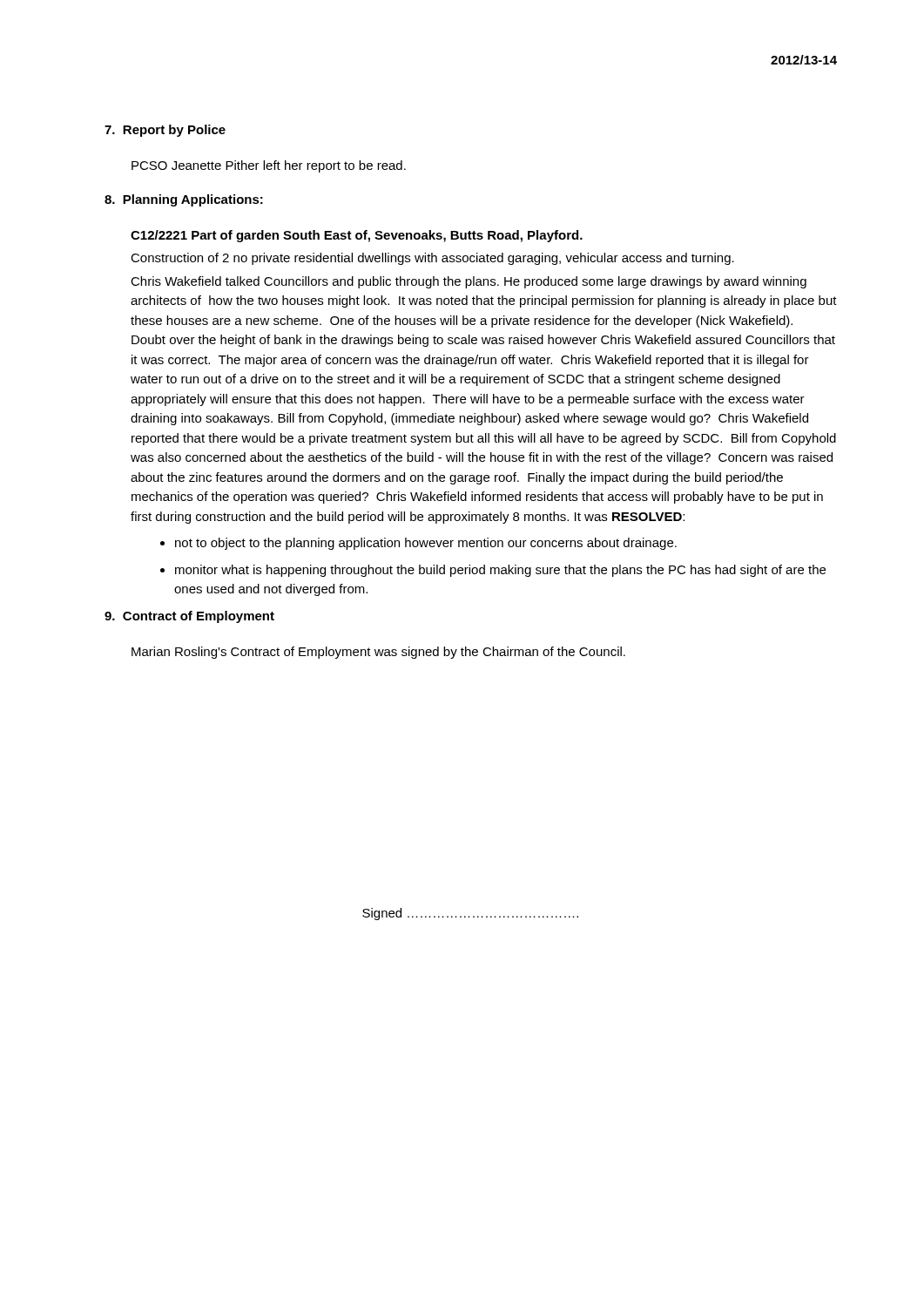Locate the list item that reads "not to object"
Viewport: 924px width, 1307px height.
pos(426,542)
